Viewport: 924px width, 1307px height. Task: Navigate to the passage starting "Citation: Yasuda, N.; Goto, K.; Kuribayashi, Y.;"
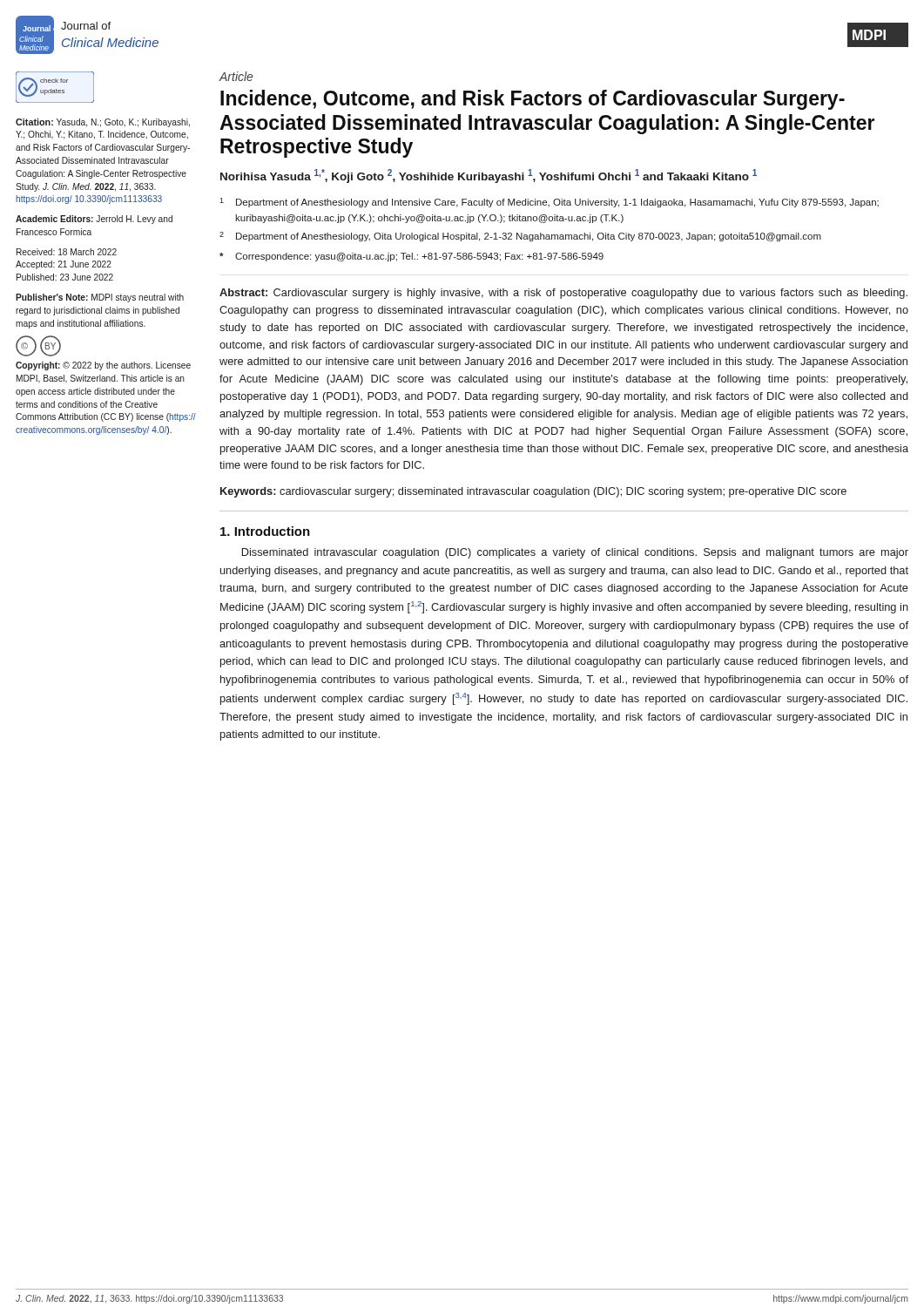(x=103, y=160)
